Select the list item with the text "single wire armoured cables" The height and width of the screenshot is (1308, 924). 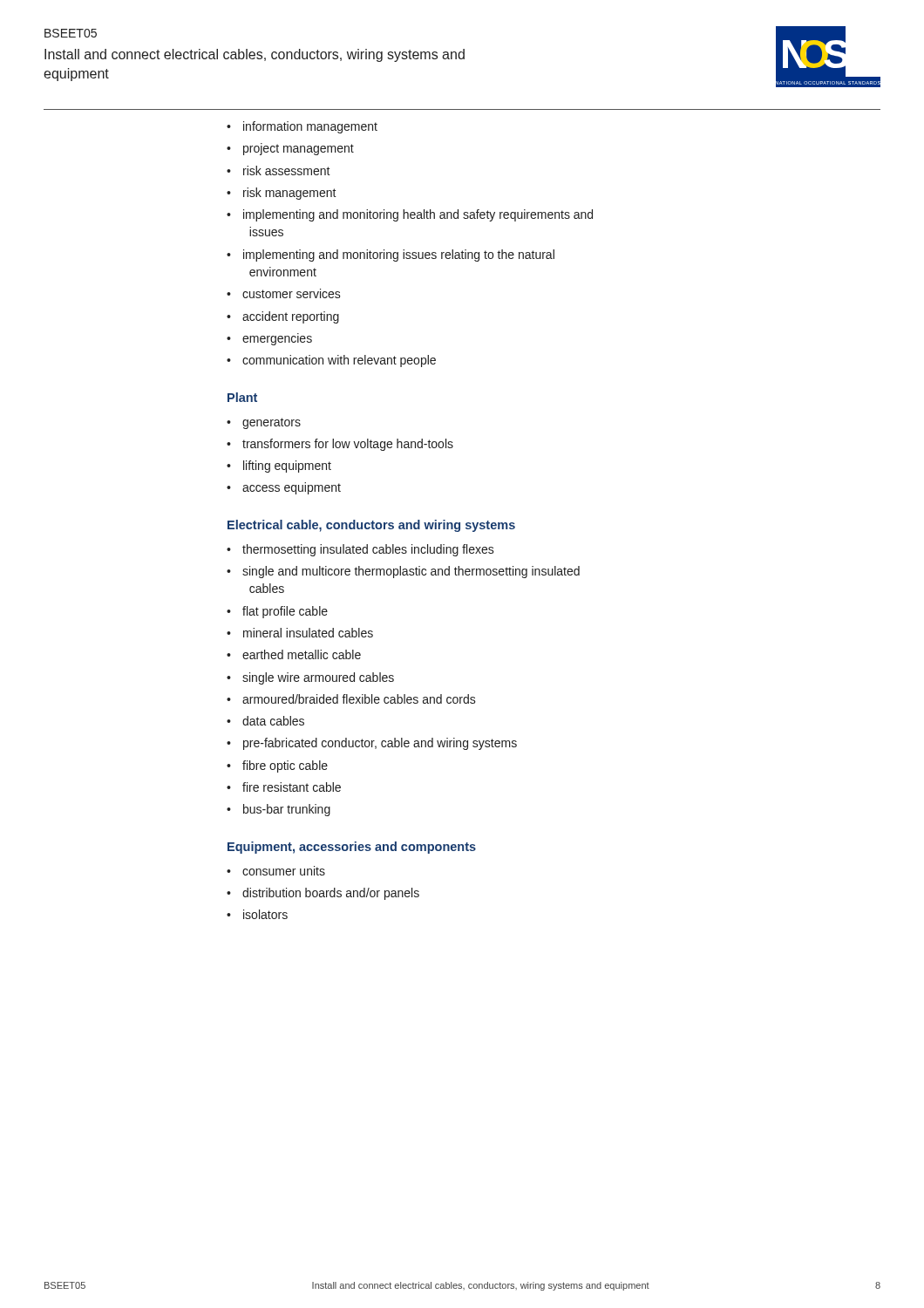(x=310, y=678)
